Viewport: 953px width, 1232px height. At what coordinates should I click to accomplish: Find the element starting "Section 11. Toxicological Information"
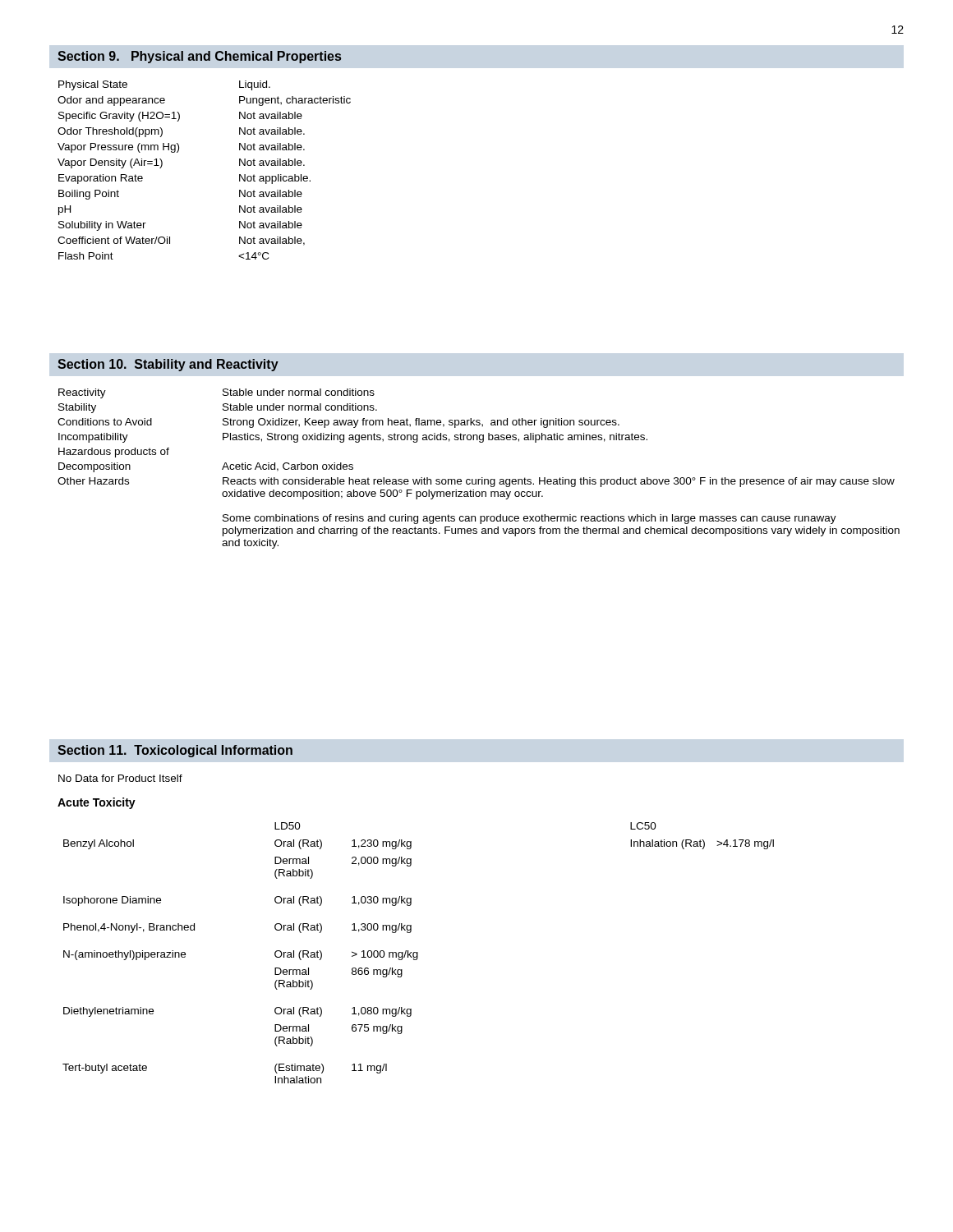[175, 750]
